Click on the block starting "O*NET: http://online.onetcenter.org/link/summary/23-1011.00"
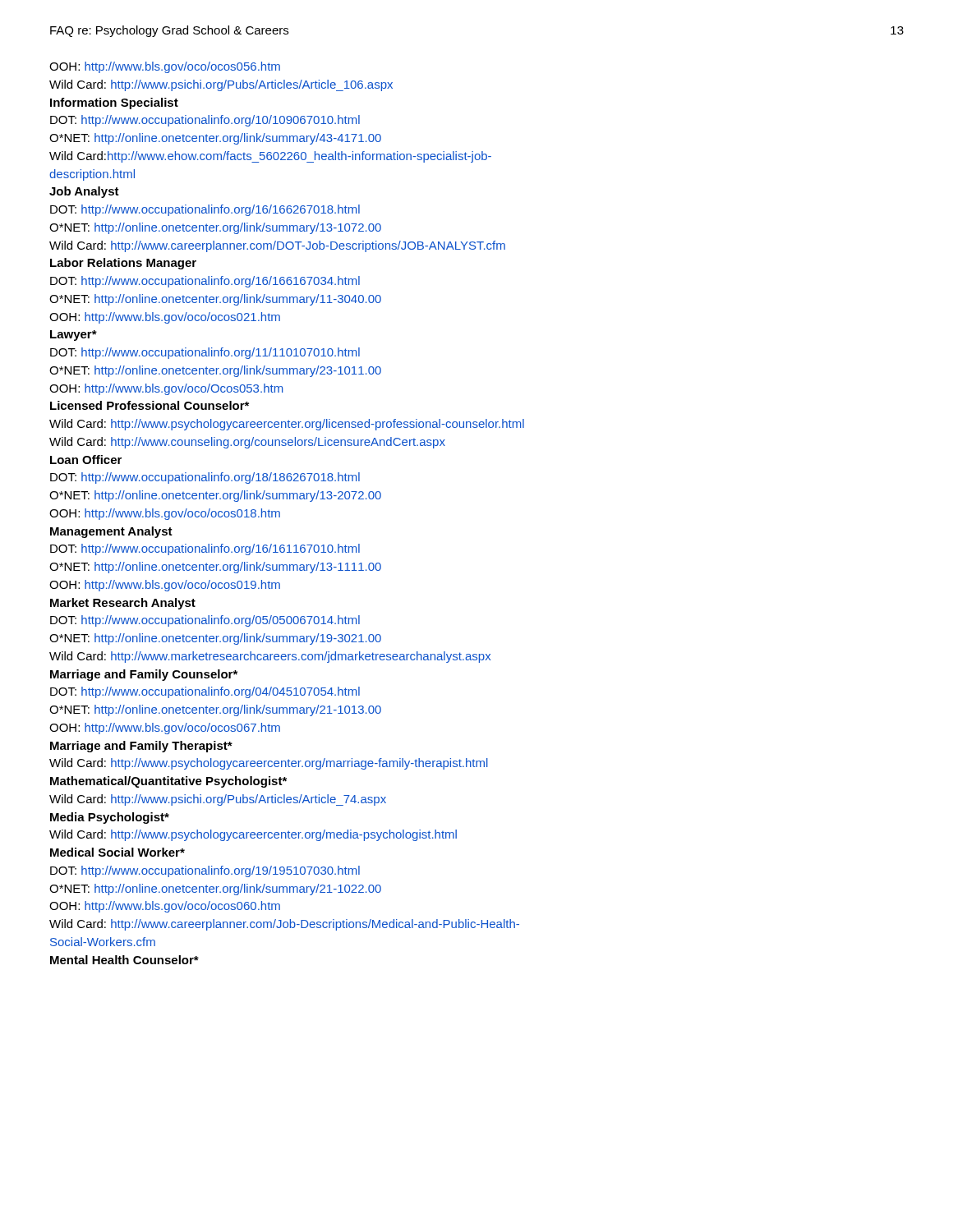This screenshot has height=1232, width=953. (215, 371)
